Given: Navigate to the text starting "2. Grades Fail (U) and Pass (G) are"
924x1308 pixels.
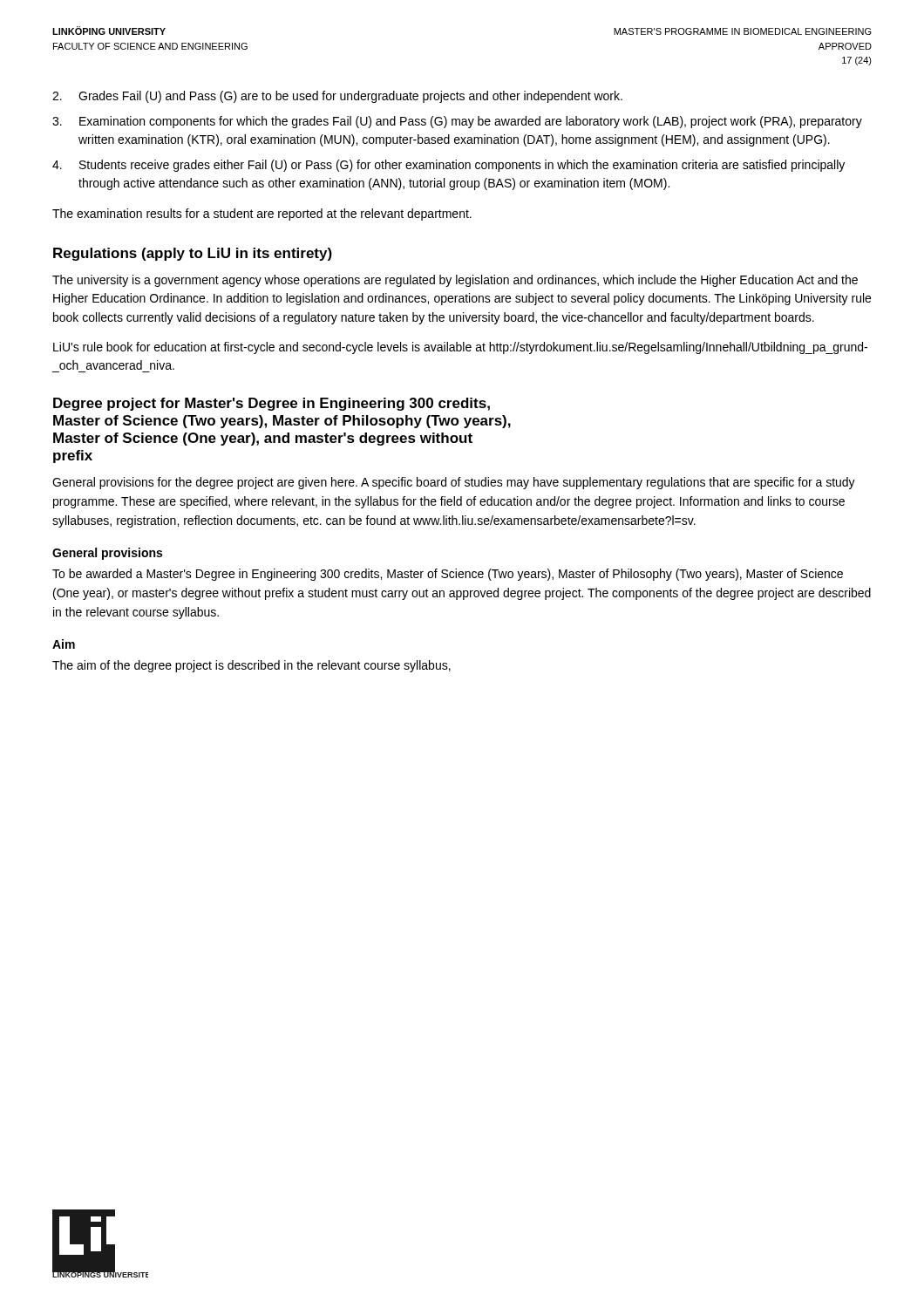Looking at the screenshot, I should [x=462, y=96].
